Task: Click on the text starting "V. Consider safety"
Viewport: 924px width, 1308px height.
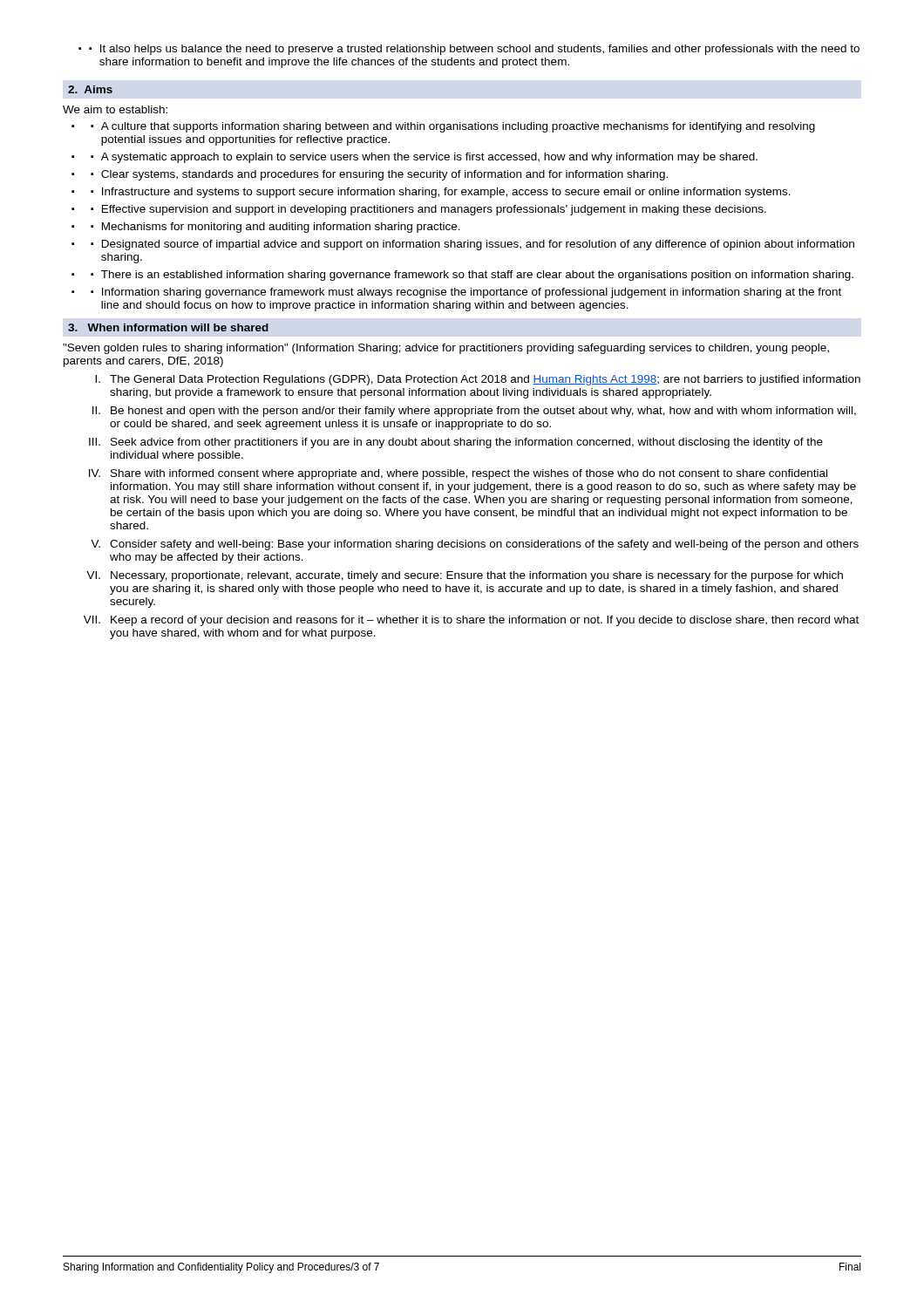Action: (x=462, y=550)
